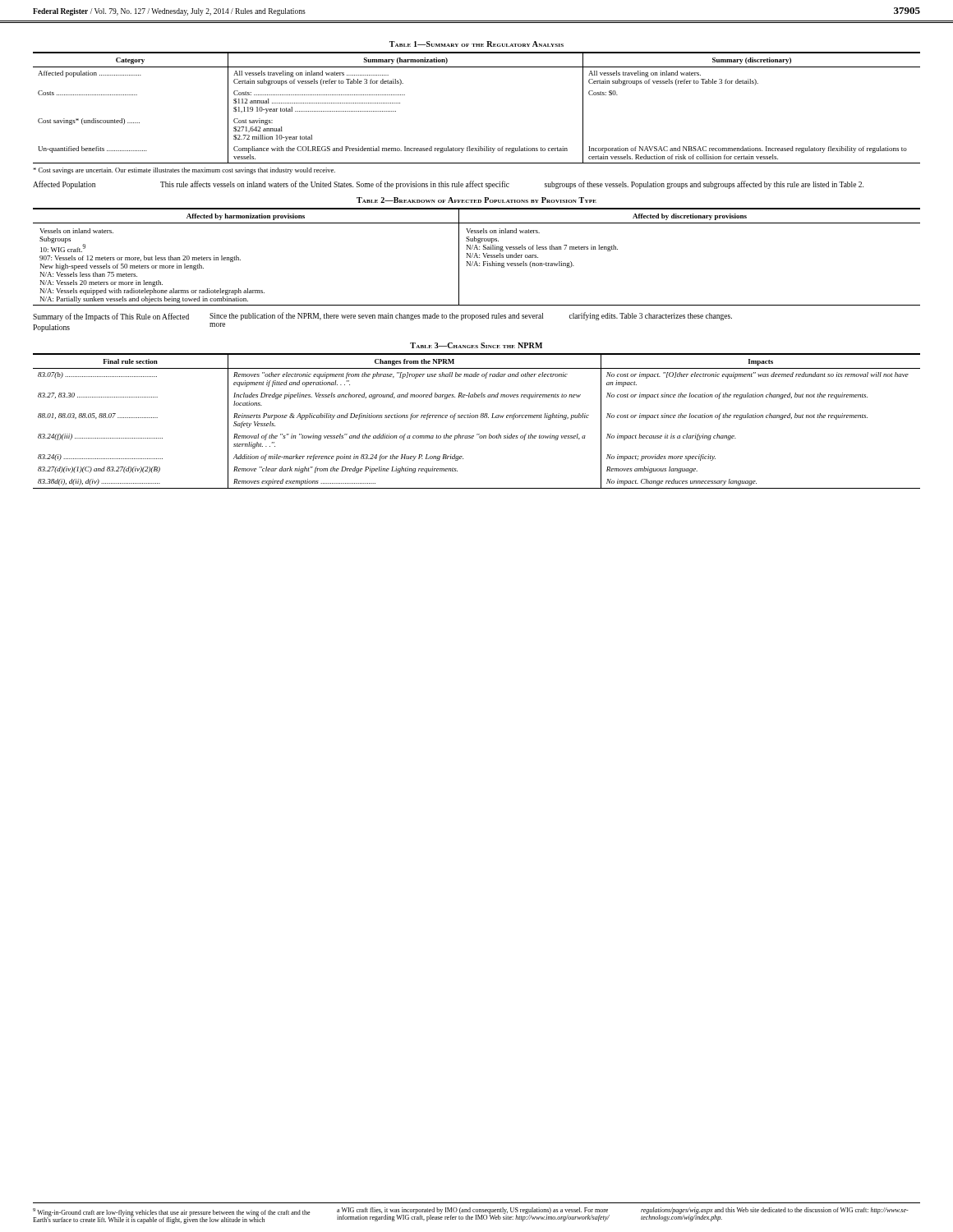Viewport: 953px width, 1232px height.
Task: Locate the block starting "Affected Population"
Action: click(x=64, y=185)
